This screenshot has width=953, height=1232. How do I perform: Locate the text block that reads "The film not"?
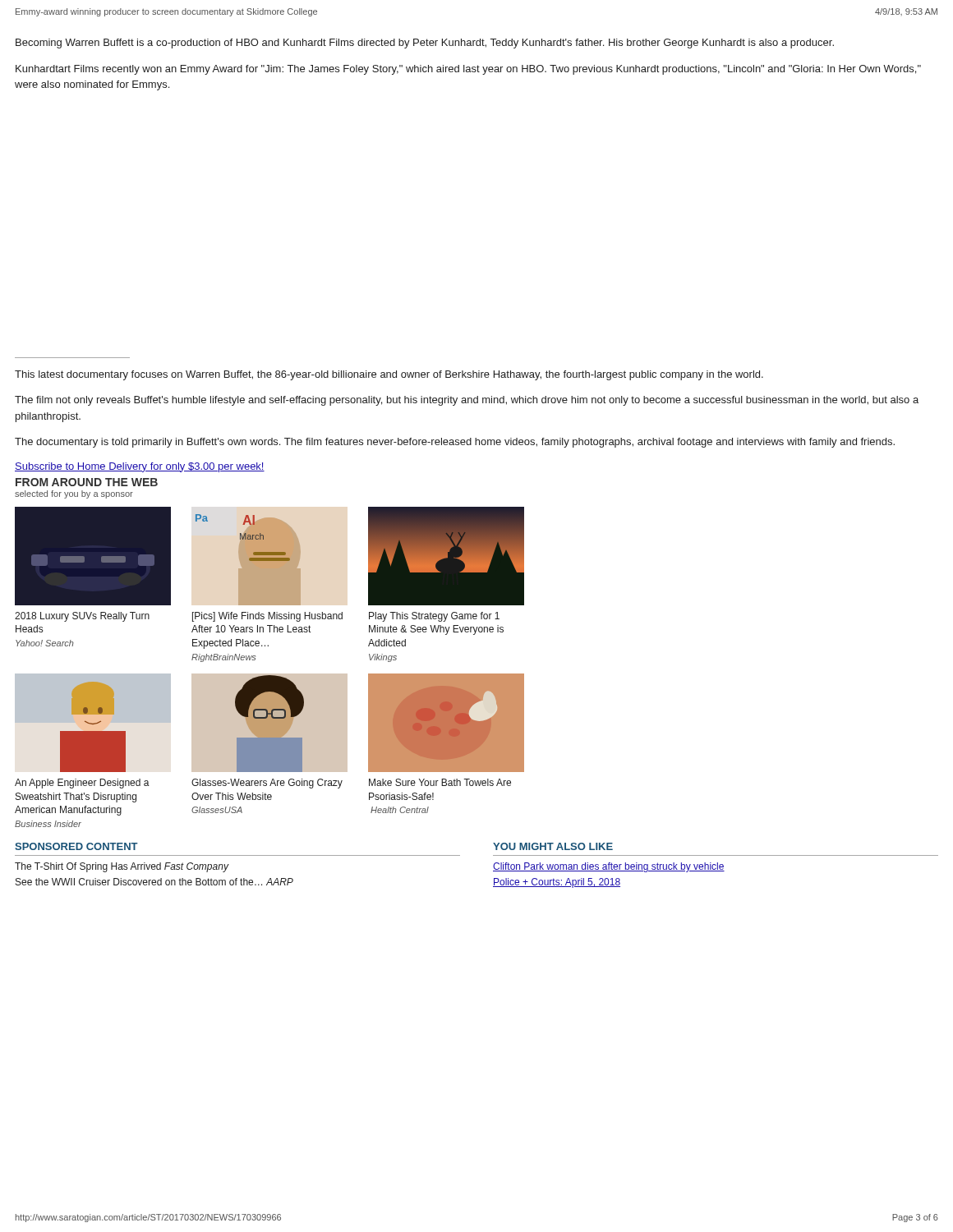pyautogui.click(x=467, y=408)
